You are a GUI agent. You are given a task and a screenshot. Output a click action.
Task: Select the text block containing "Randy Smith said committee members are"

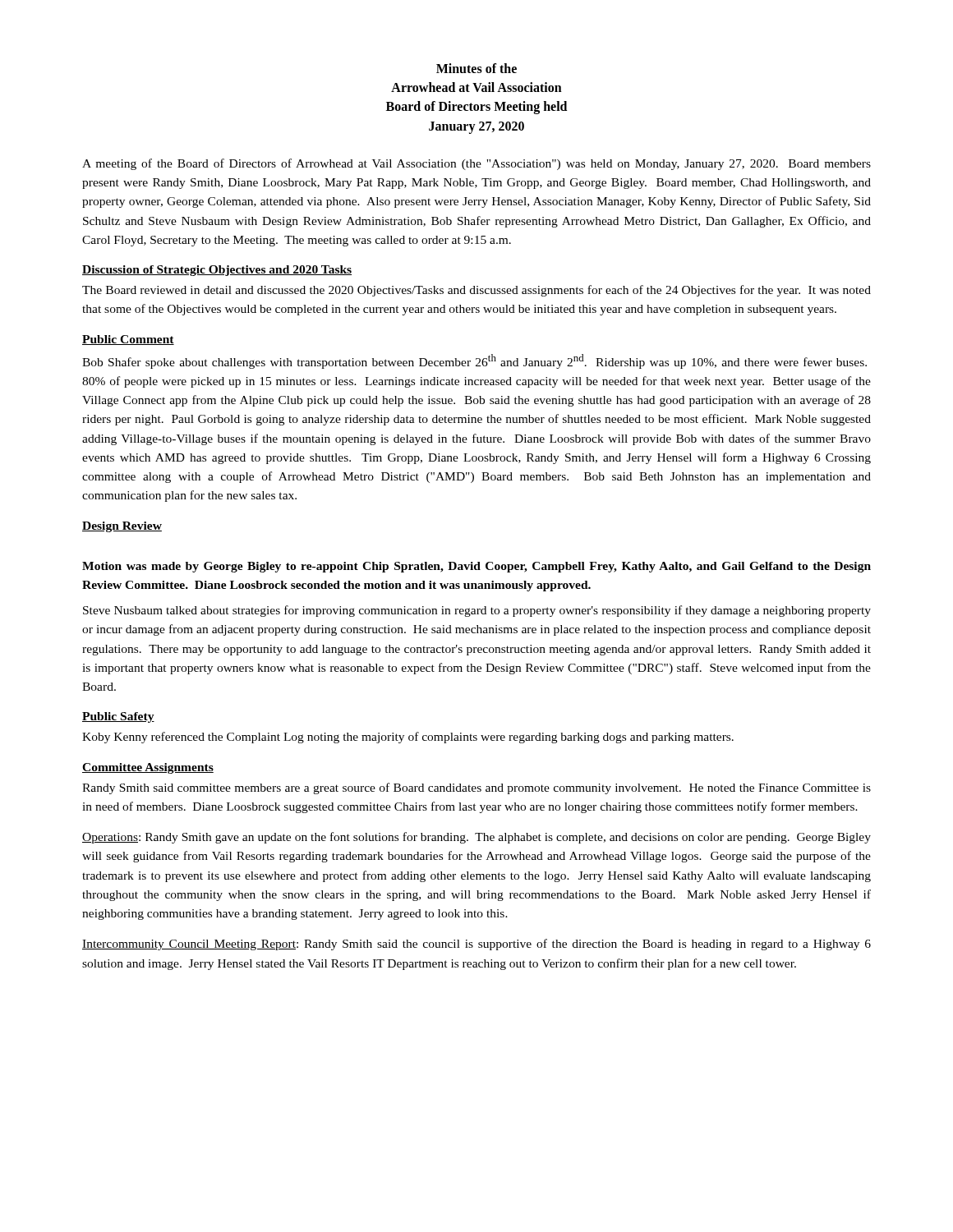point(476,796)
